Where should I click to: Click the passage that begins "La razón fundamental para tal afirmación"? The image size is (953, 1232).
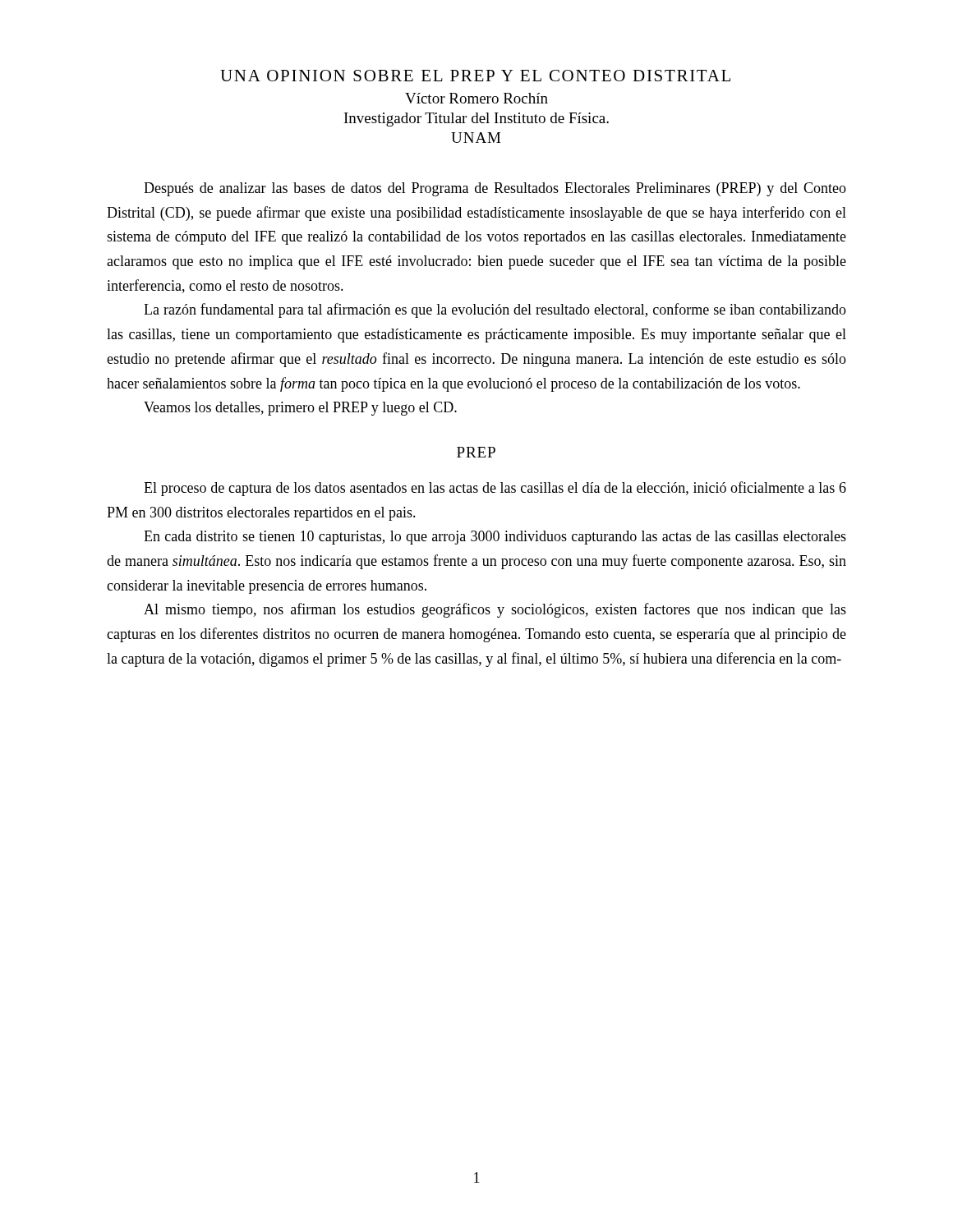coord(476,347)
